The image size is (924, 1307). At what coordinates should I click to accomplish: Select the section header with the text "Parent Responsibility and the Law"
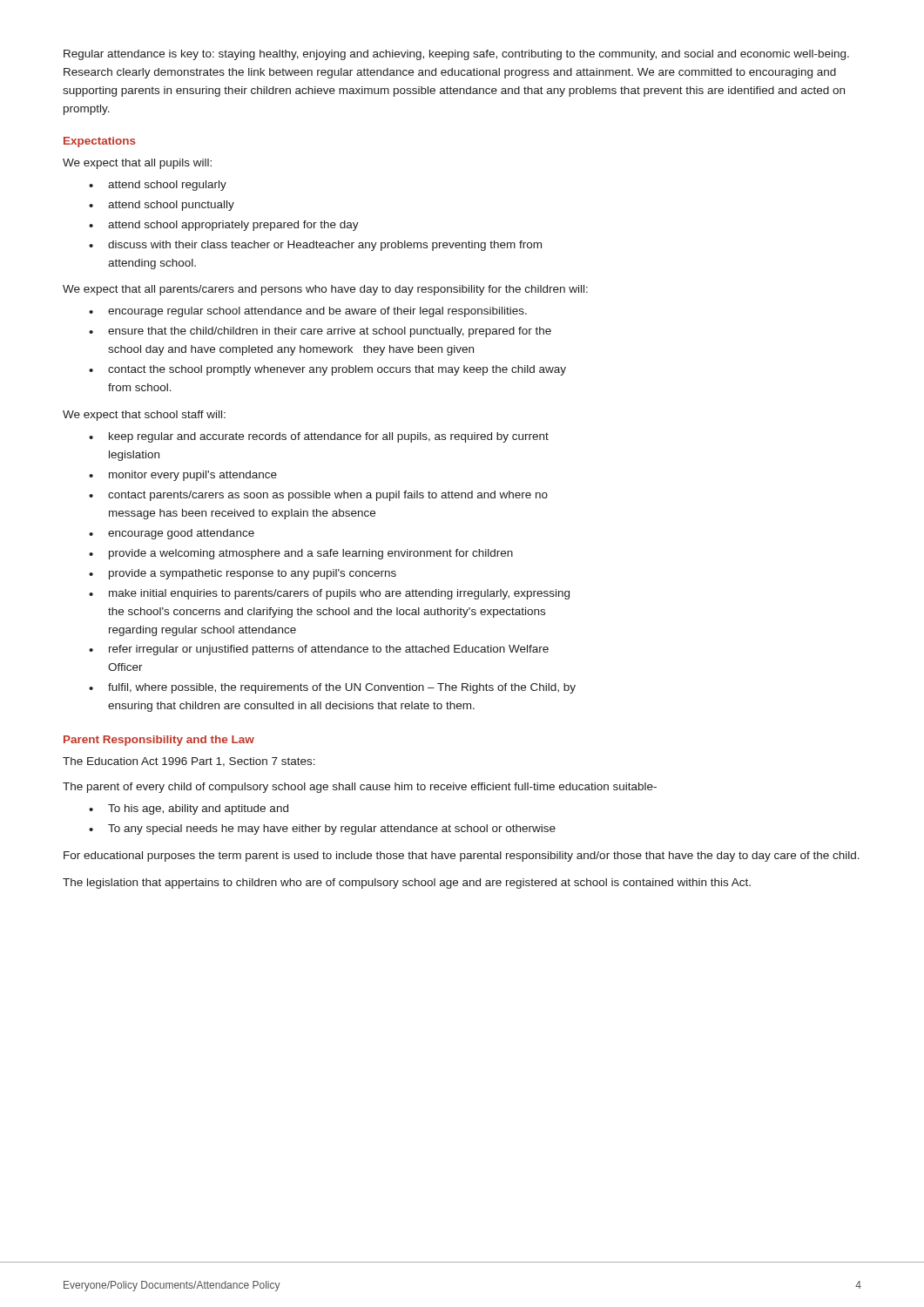pos(158,740)
